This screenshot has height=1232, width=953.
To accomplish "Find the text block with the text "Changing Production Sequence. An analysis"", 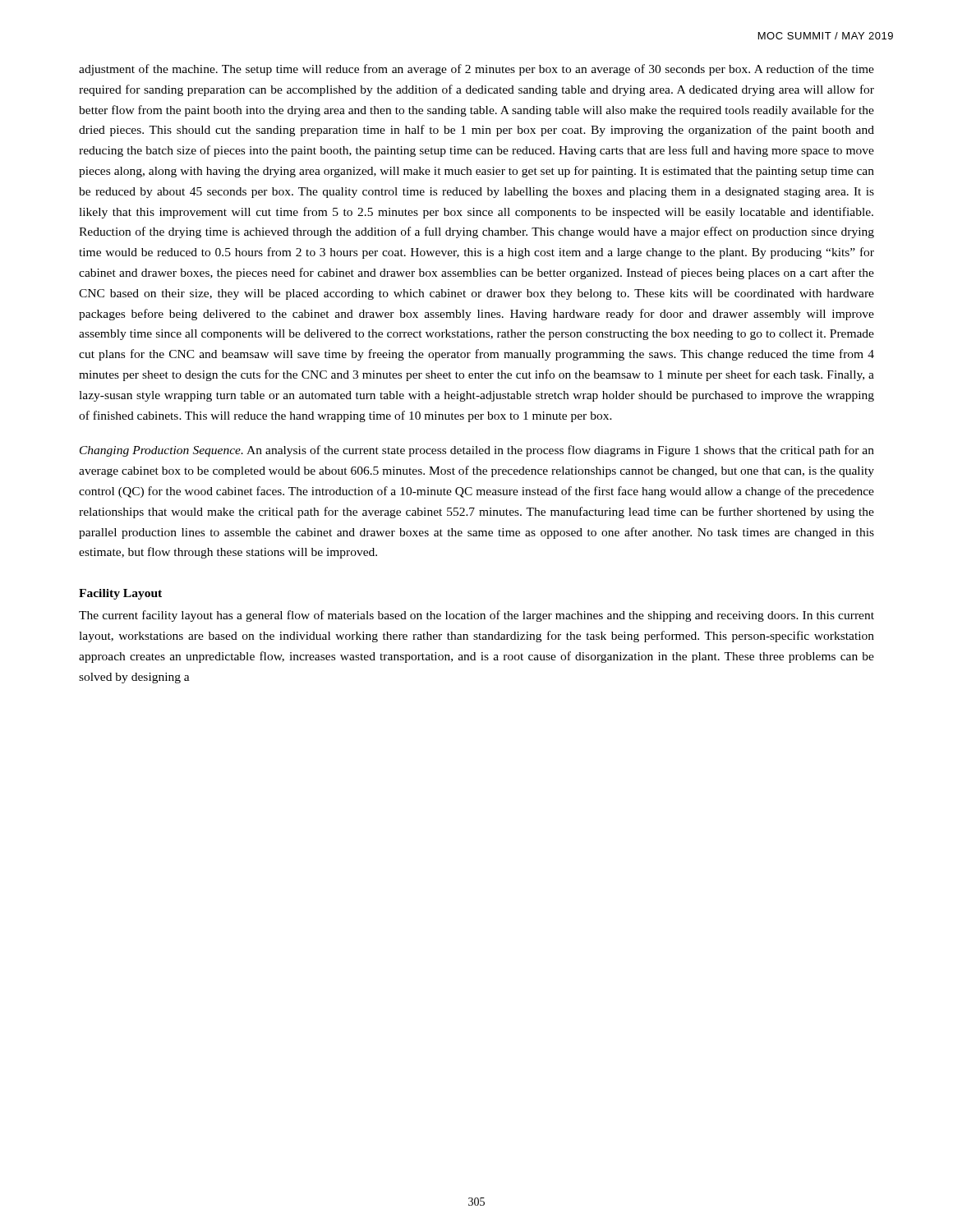I will (476, 501).
